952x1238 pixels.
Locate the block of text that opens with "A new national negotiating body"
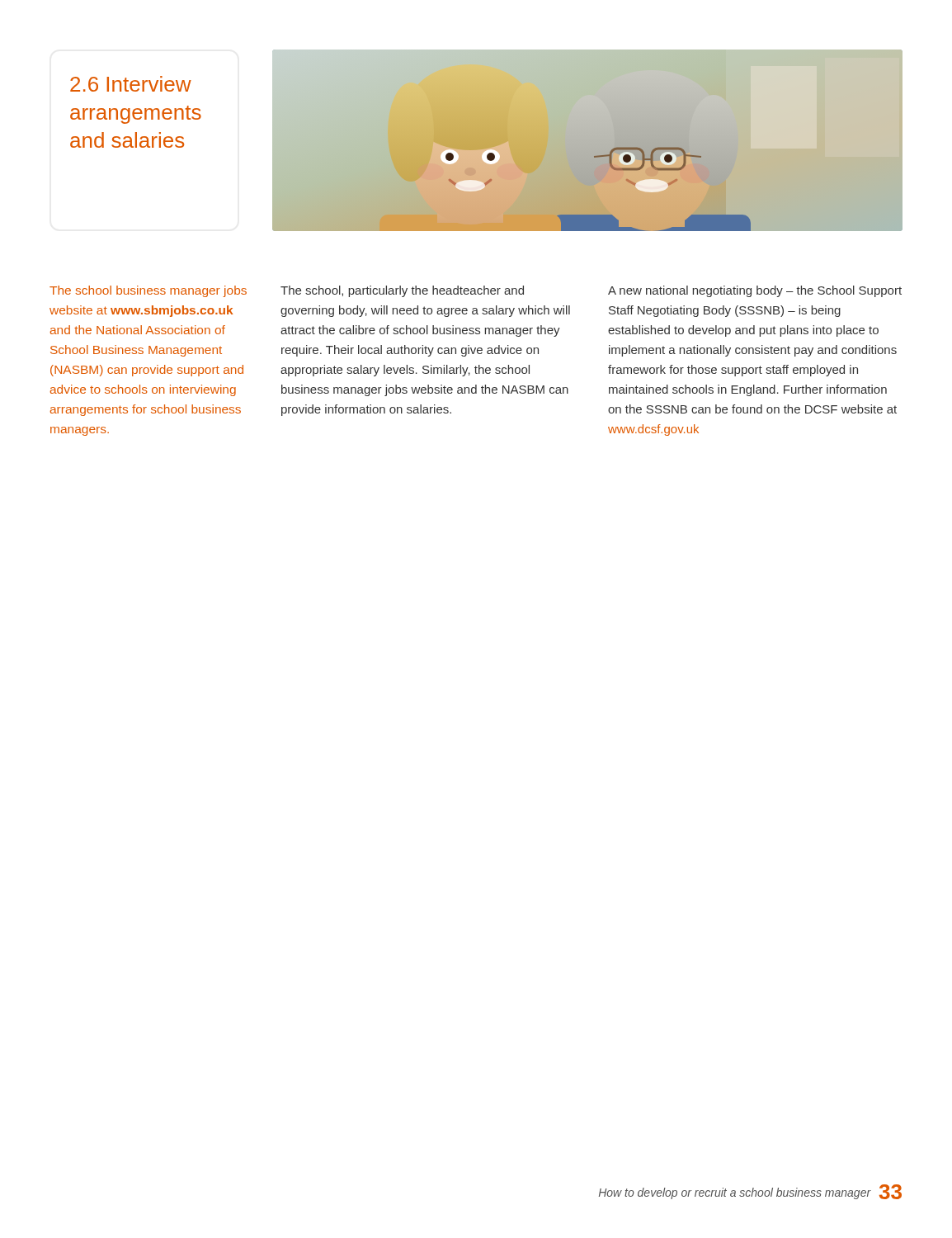(x=755, y=360)
